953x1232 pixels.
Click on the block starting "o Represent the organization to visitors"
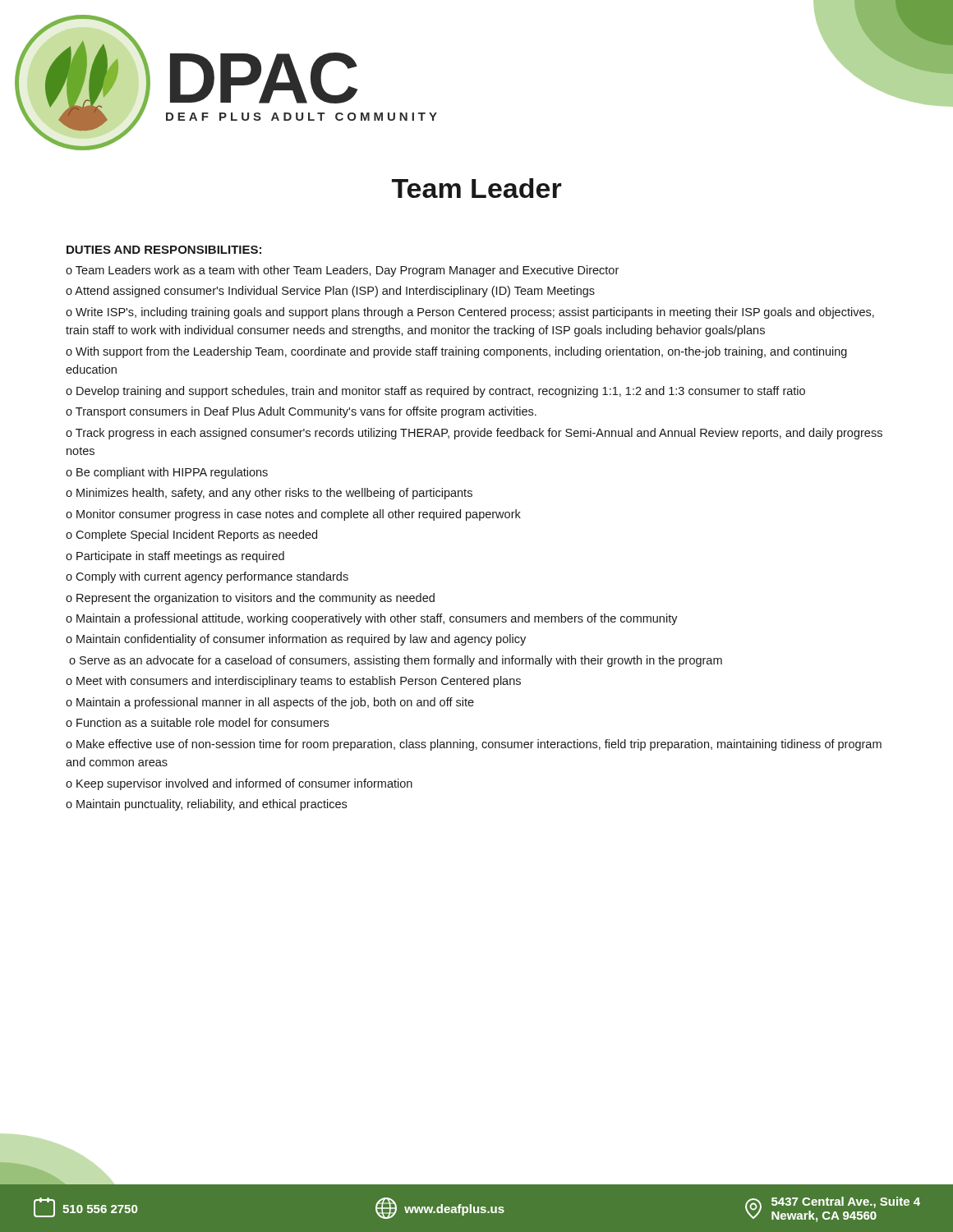(x=250, y=598)
